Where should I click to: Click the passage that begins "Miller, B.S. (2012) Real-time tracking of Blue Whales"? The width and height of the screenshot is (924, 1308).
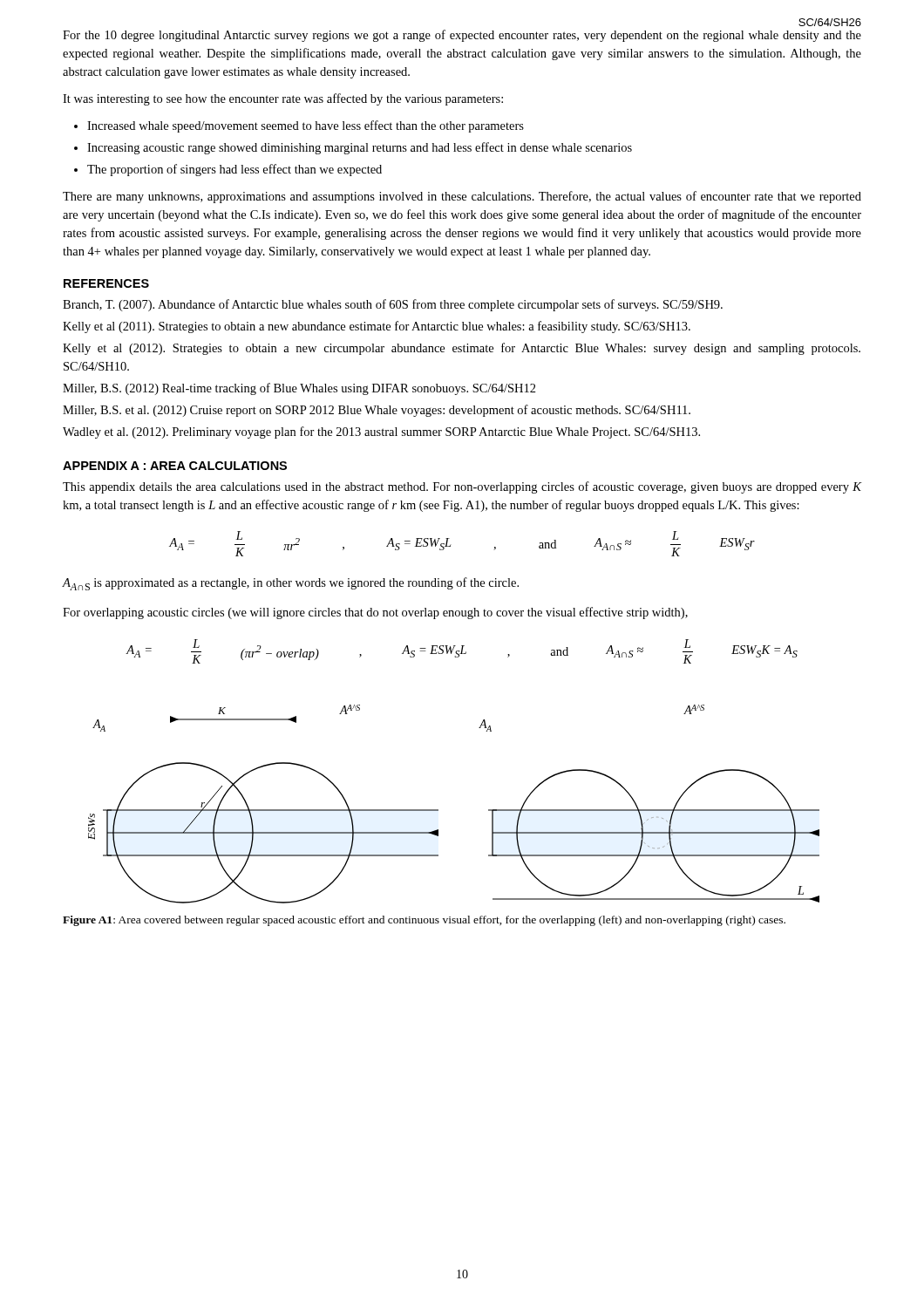click(x=299, y=388)
